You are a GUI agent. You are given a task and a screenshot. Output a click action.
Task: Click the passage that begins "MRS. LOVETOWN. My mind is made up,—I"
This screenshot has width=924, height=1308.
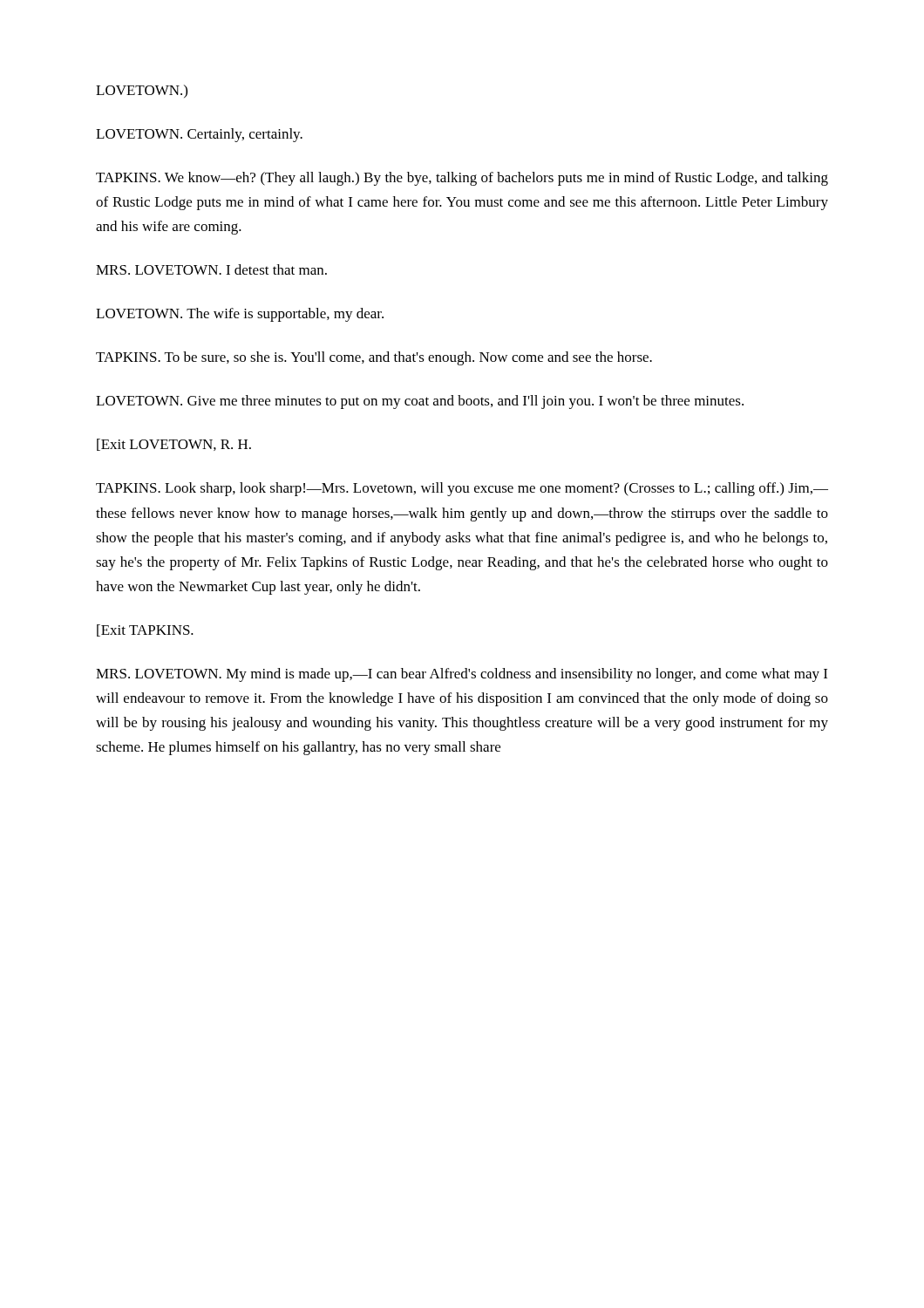462,710
